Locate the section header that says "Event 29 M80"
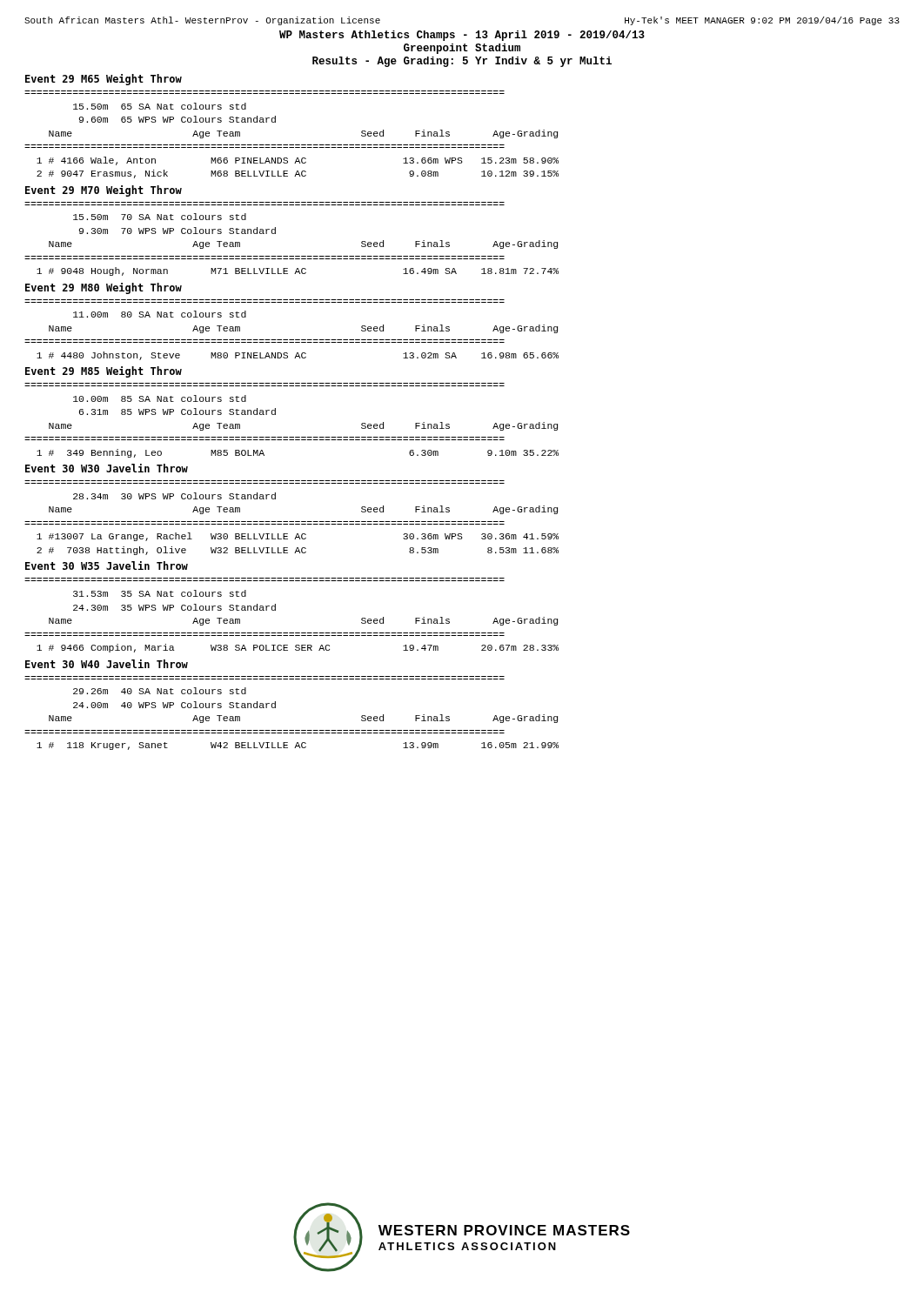 [x=103, y=288]
